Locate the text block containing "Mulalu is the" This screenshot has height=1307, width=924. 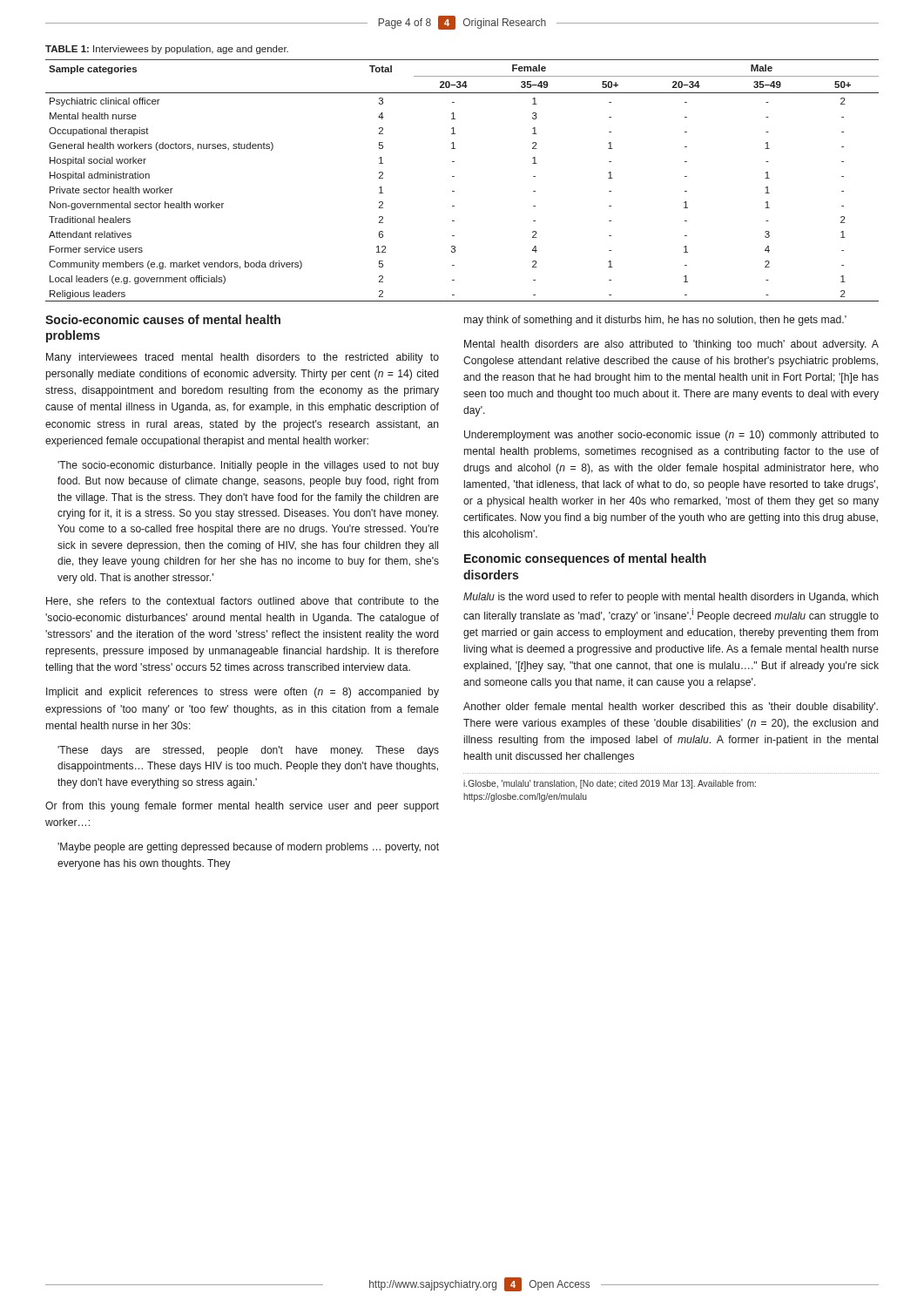[x=671, y=640]
